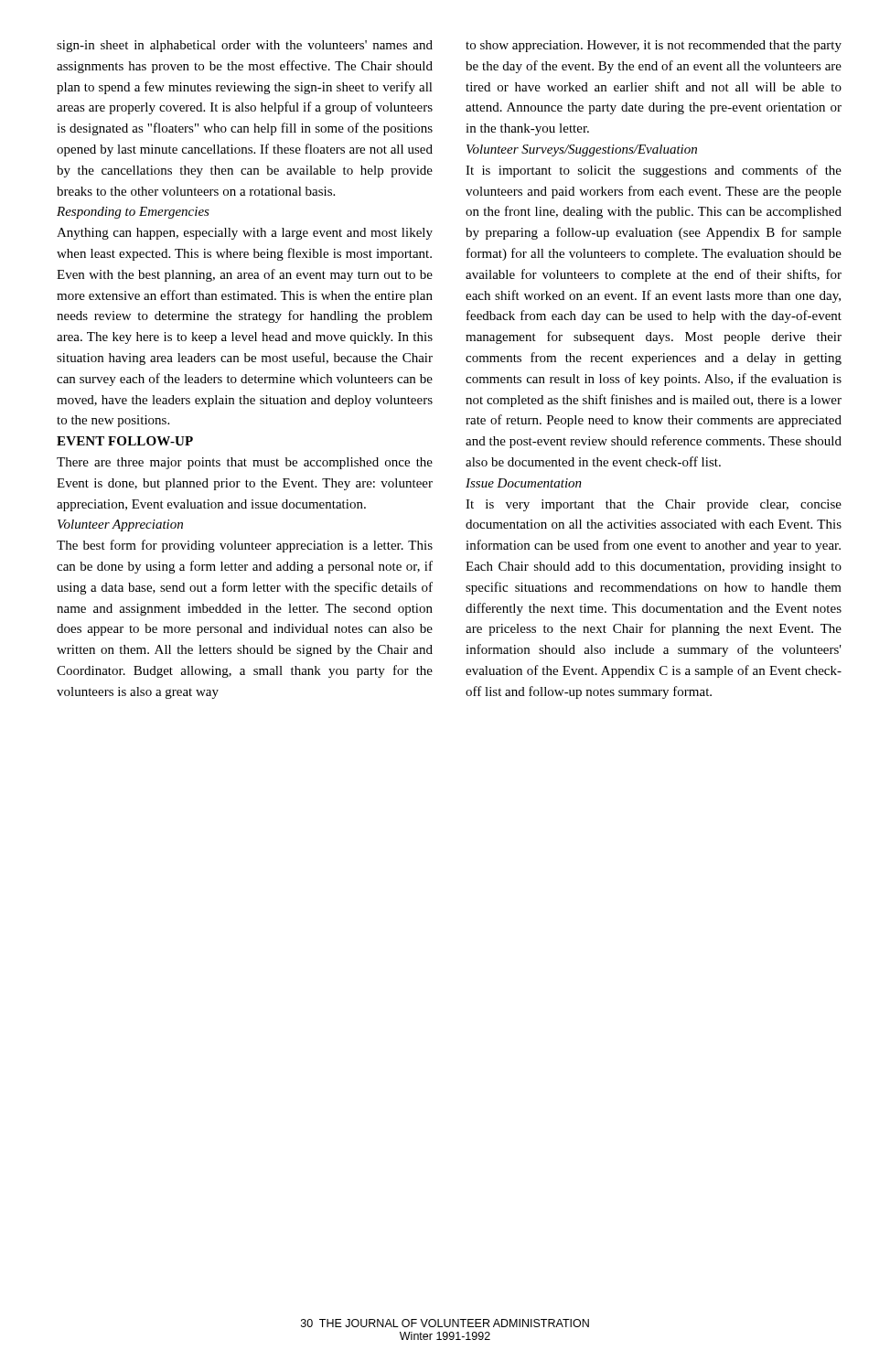Locate the text block starting "to show appreciation. However,"

pyautogui.click(x=654, y=87)
